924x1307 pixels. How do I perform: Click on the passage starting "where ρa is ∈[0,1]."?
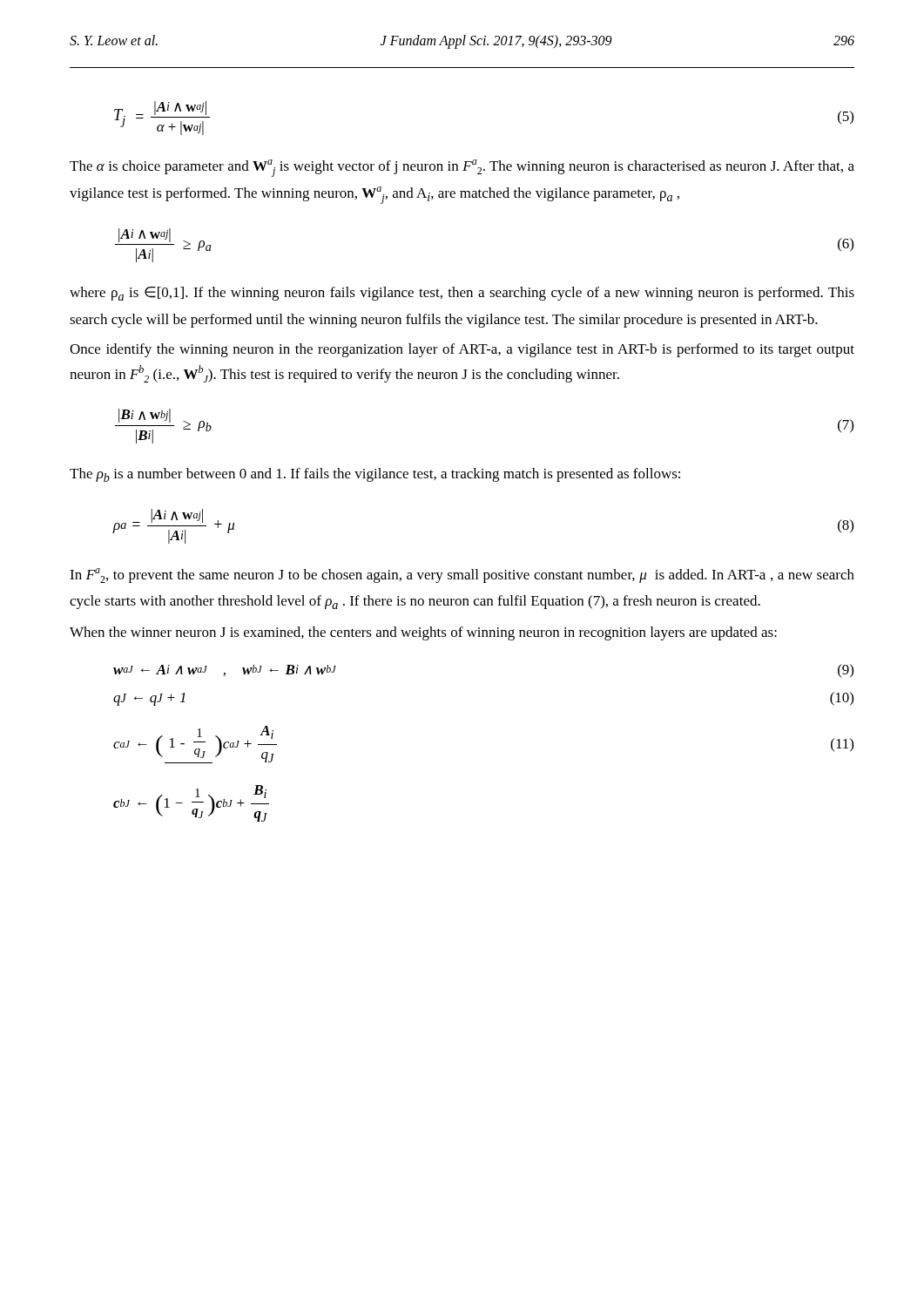pyautogui.click(x=462, y=306)
